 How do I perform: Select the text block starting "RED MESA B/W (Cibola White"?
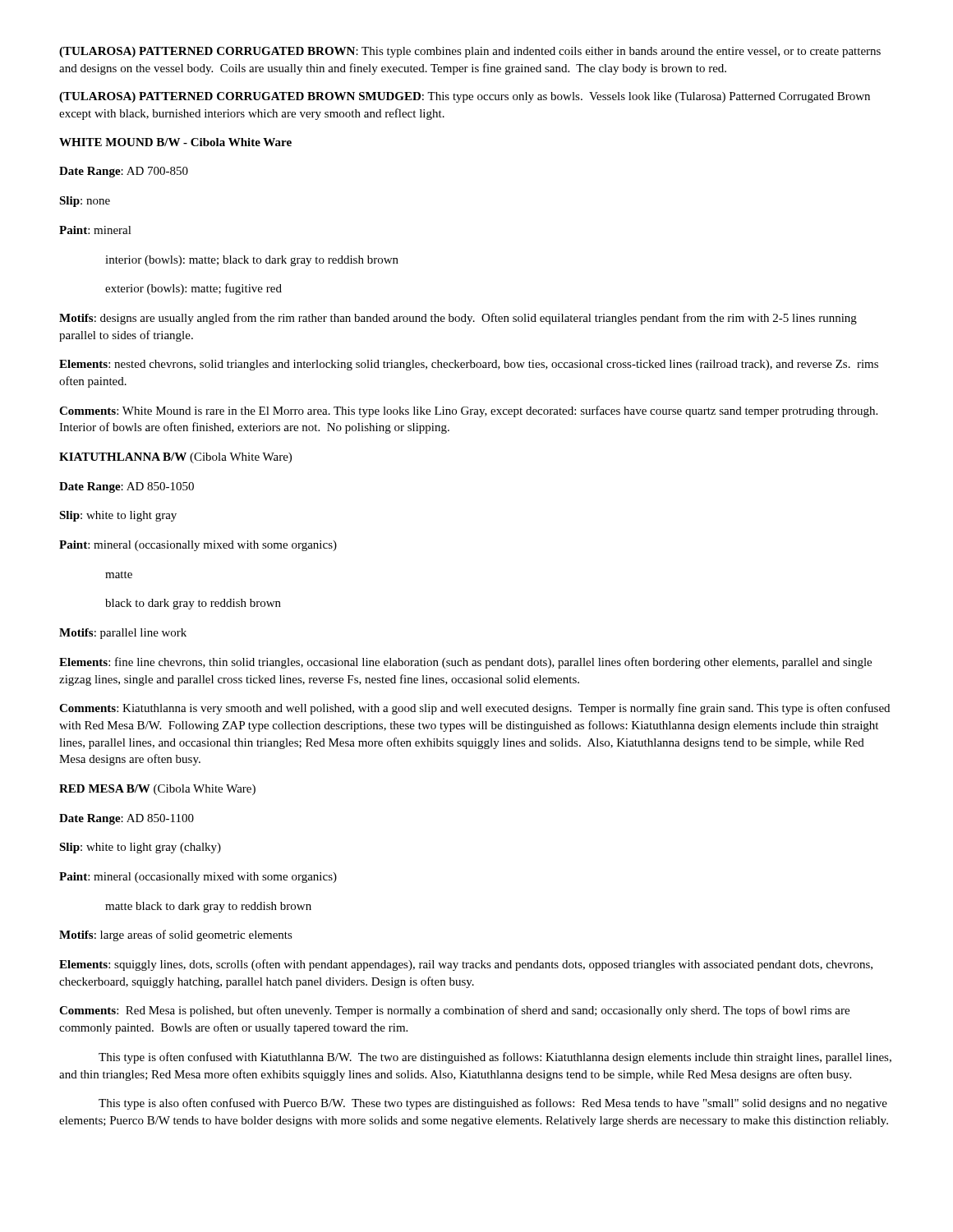click(x=157, y=790)
